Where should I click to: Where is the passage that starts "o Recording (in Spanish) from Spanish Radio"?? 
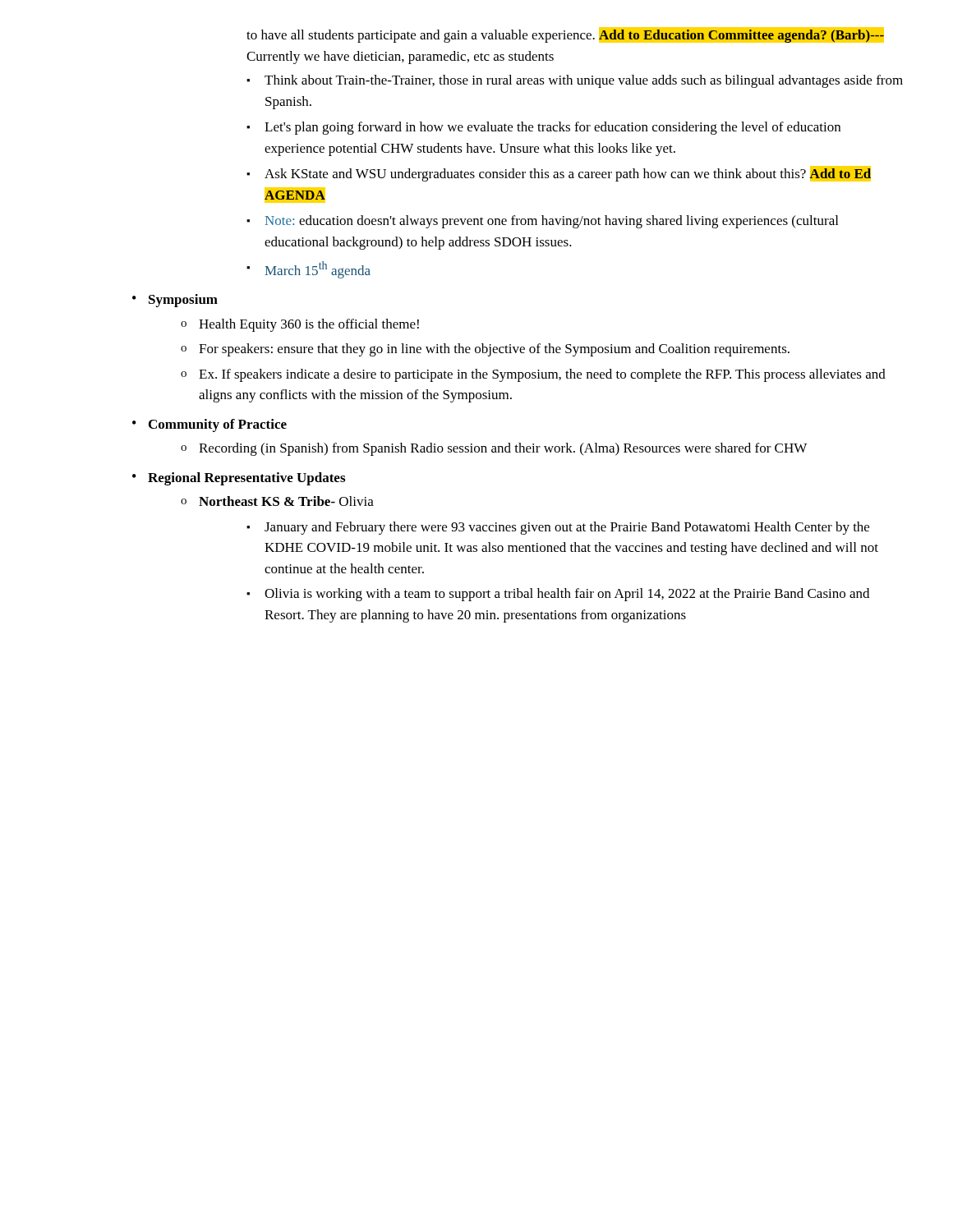[x=542, y=448]
